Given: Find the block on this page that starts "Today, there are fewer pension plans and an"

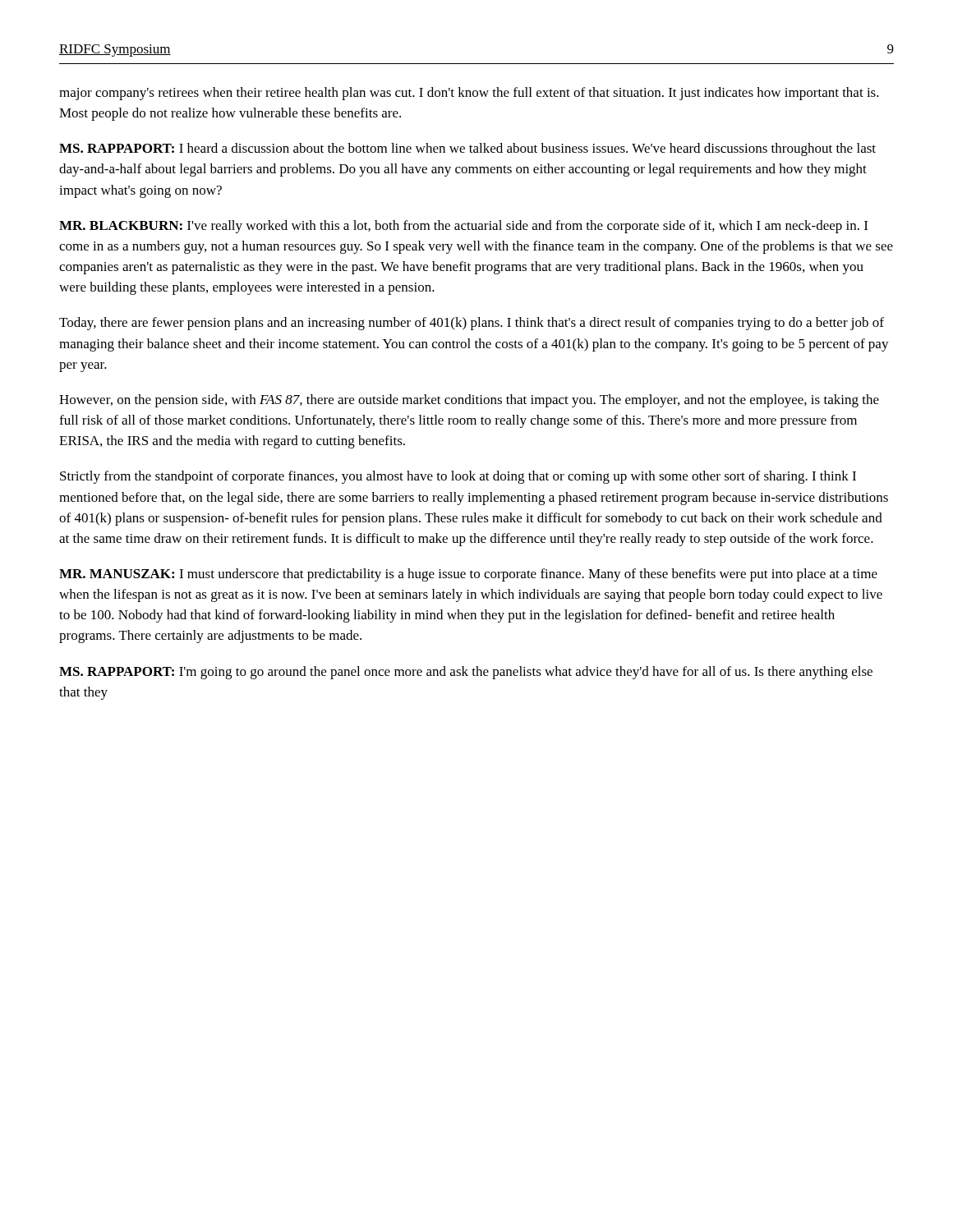Looking at the screenshot, I should (474, 343).
